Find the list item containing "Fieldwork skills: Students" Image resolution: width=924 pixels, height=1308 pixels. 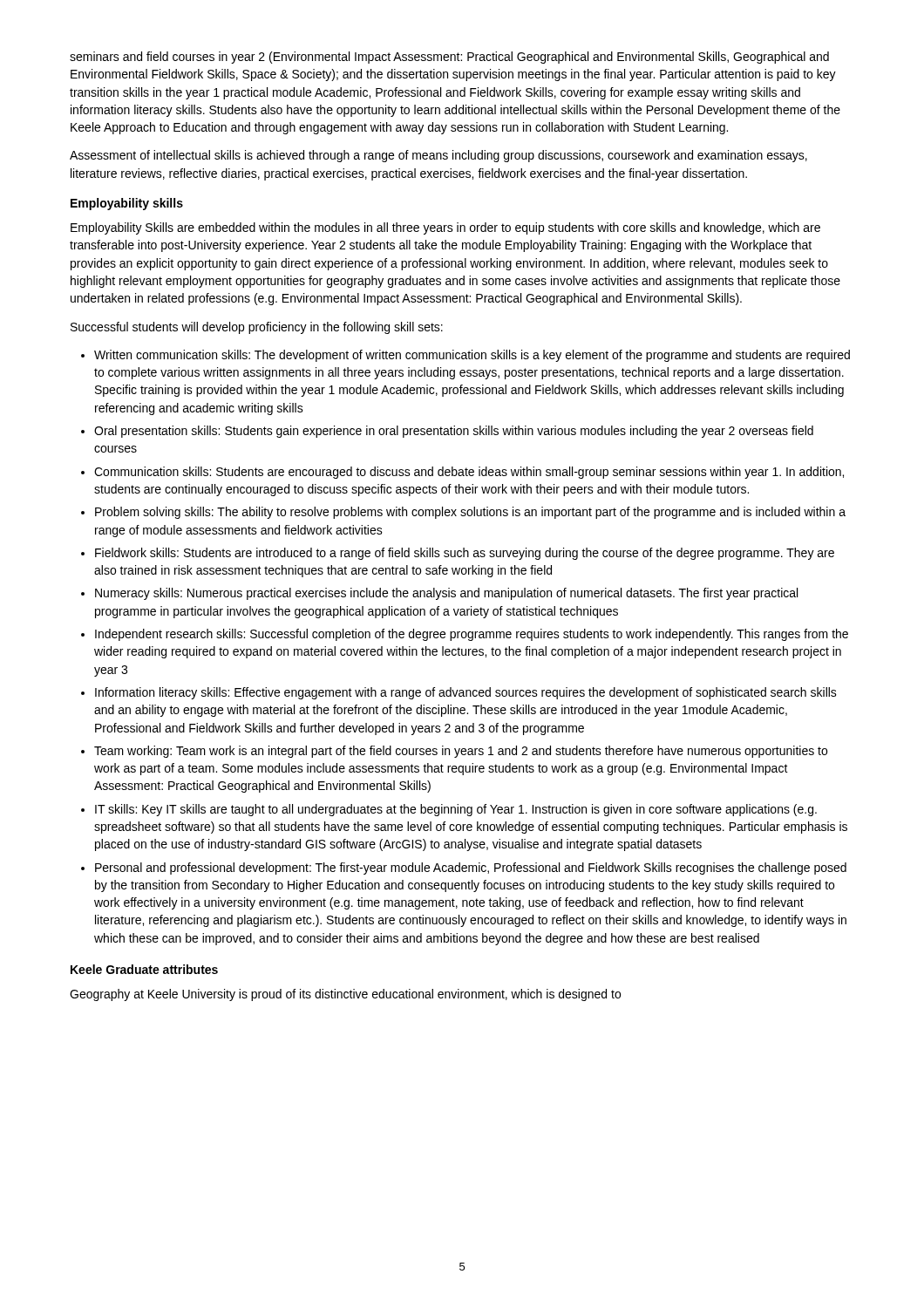pyautogui.click(x=464, y=562)
